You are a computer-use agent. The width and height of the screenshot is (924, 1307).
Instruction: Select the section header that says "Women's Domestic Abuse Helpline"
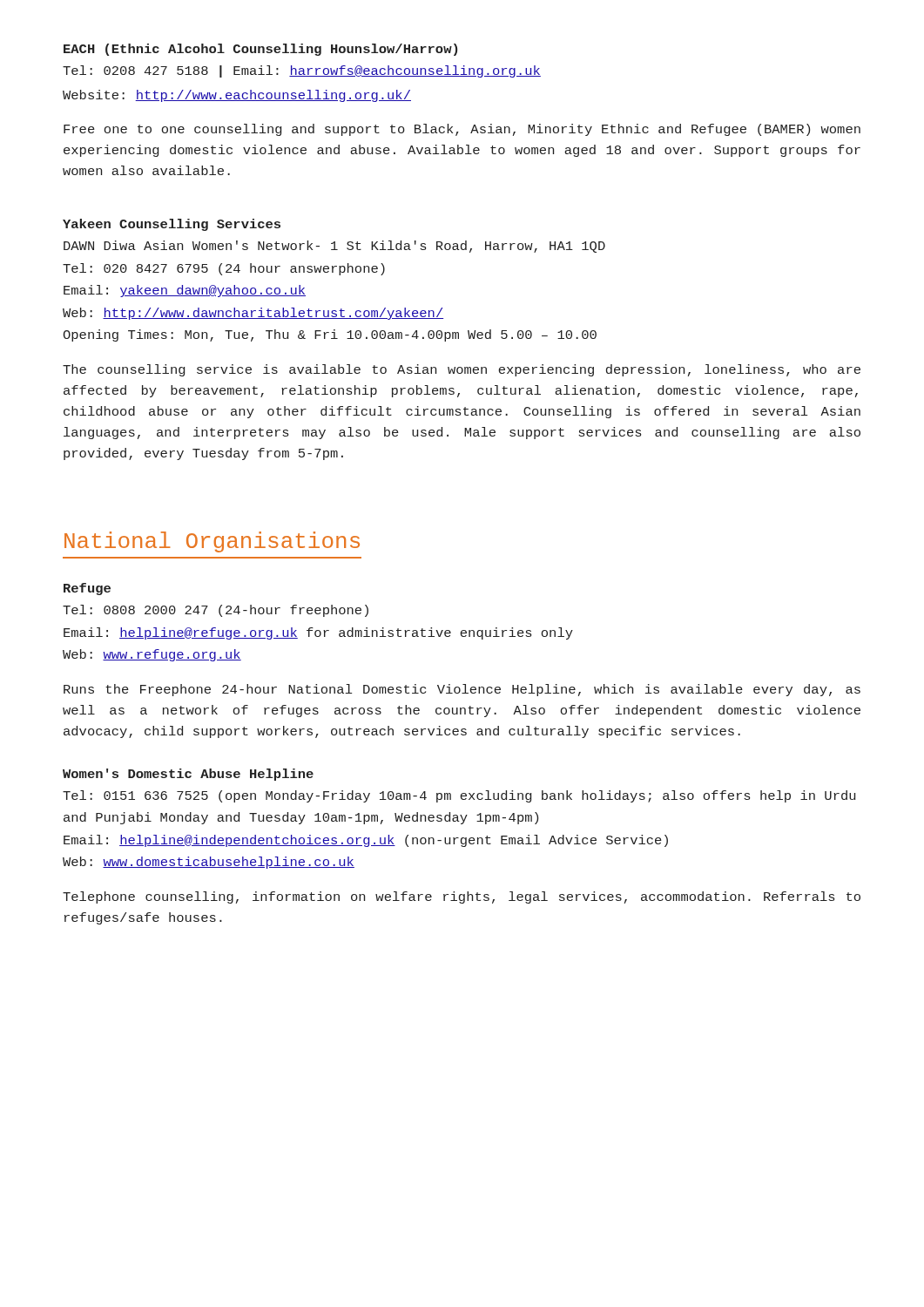click(x=188, y=774)
